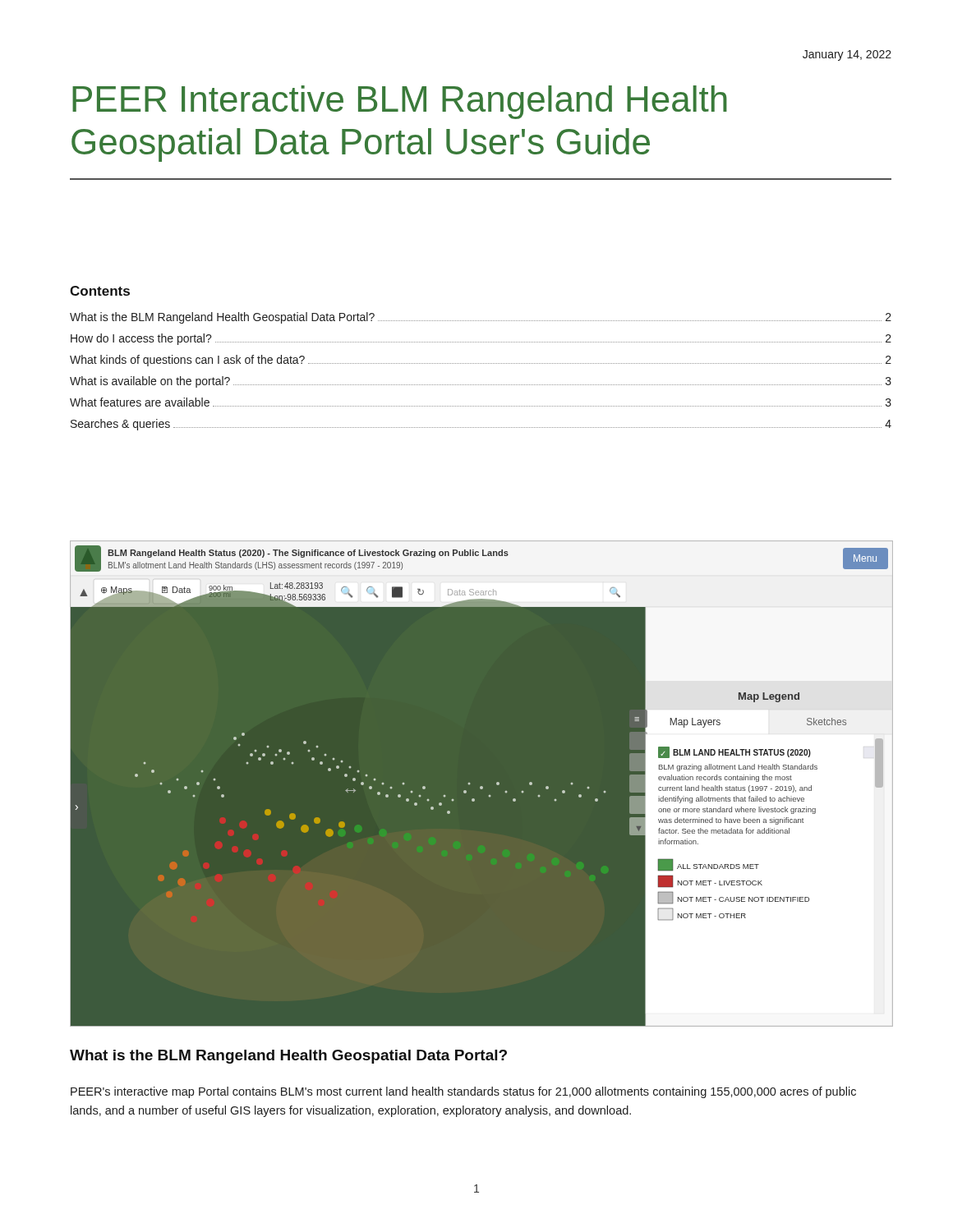Select the list item containing "What features are available 3"
Screen dimensions: 1232x953
click(x=481, y=402)
